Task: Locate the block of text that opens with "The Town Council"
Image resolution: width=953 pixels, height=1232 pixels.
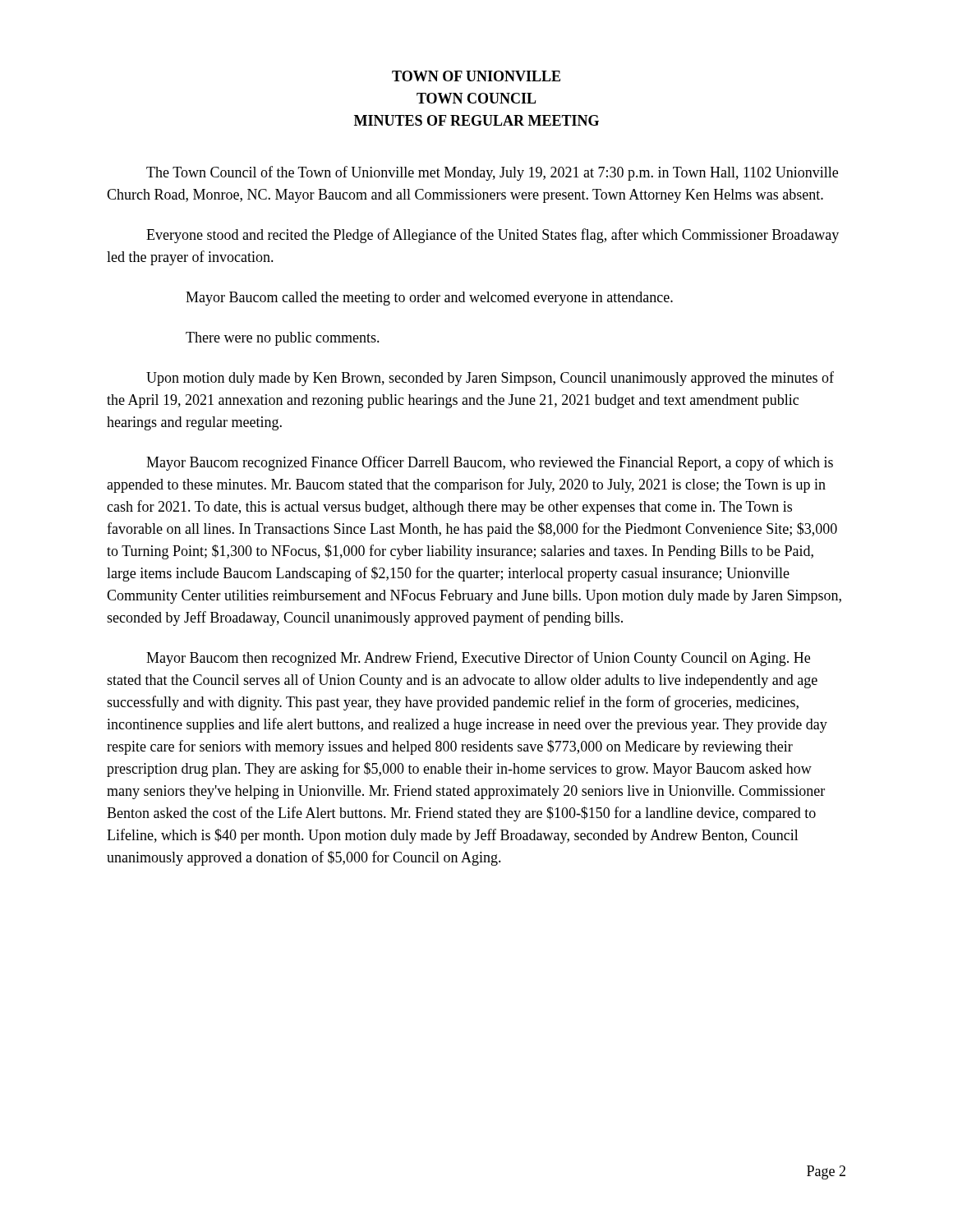Action: 476,184
